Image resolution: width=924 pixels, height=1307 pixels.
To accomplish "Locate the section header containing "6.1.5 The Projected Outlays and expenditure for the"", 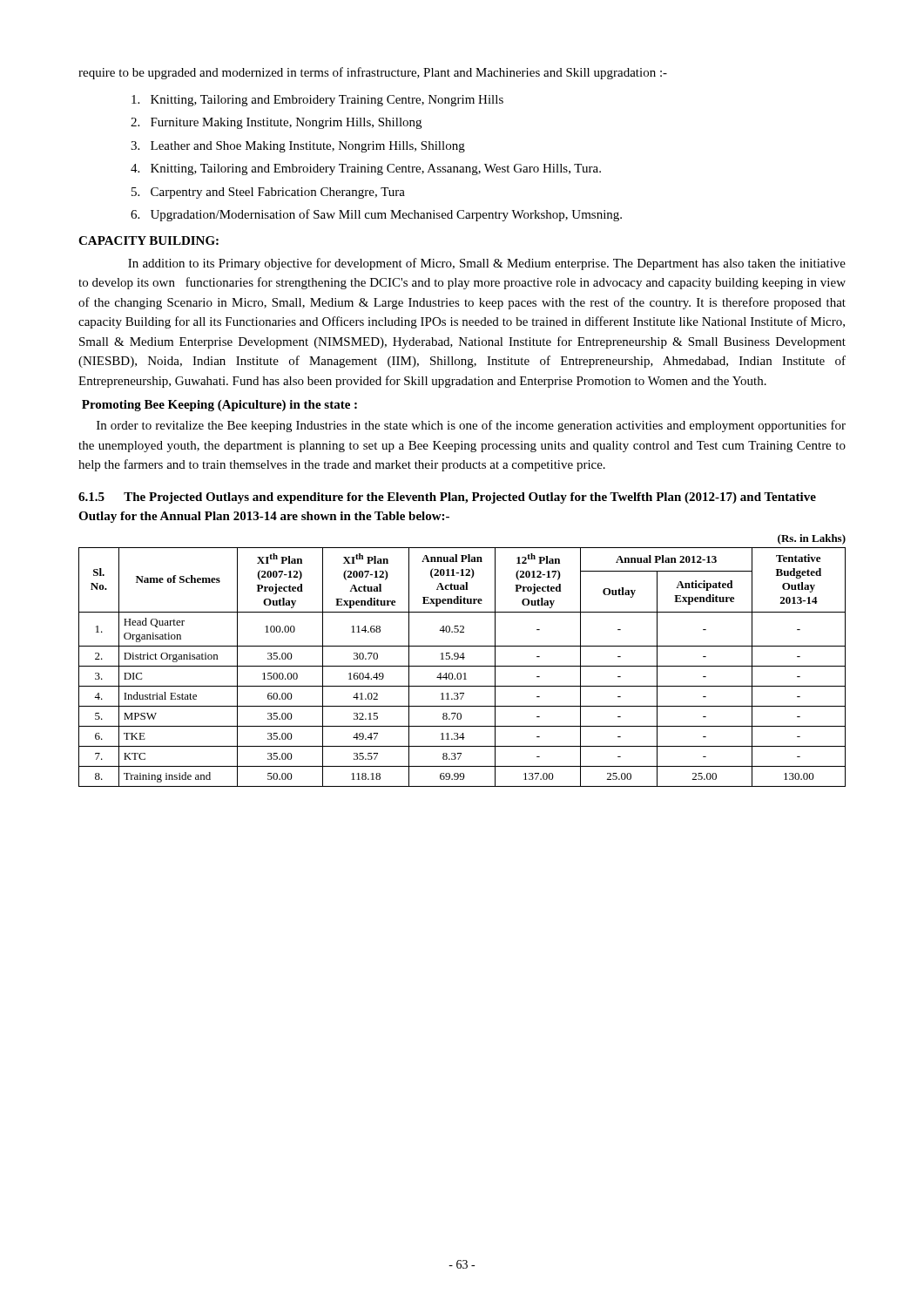I will (447, 506).
